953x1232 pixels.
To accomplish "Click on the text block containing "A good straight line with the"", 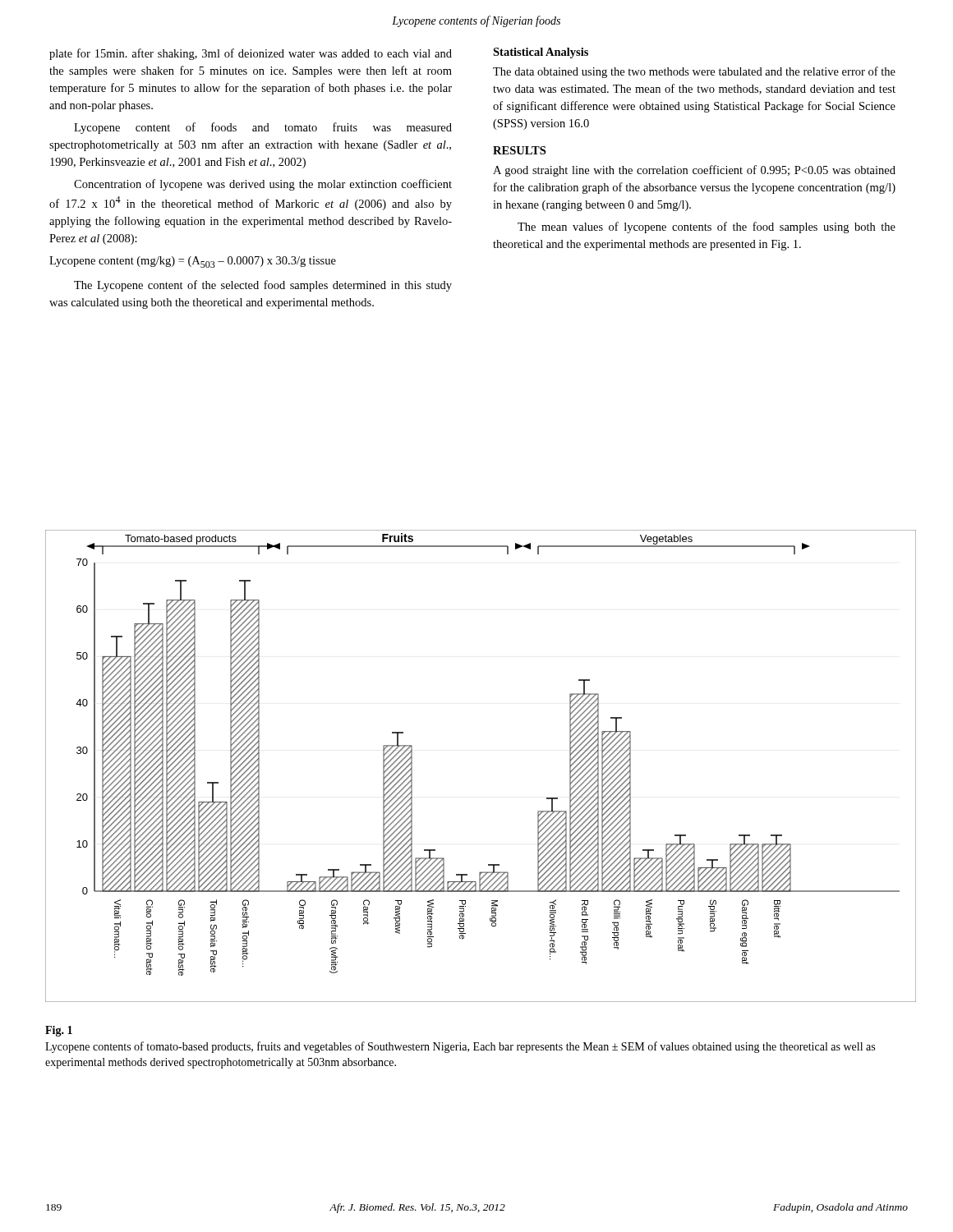I will pyautogui.click(x=694, y=207).
